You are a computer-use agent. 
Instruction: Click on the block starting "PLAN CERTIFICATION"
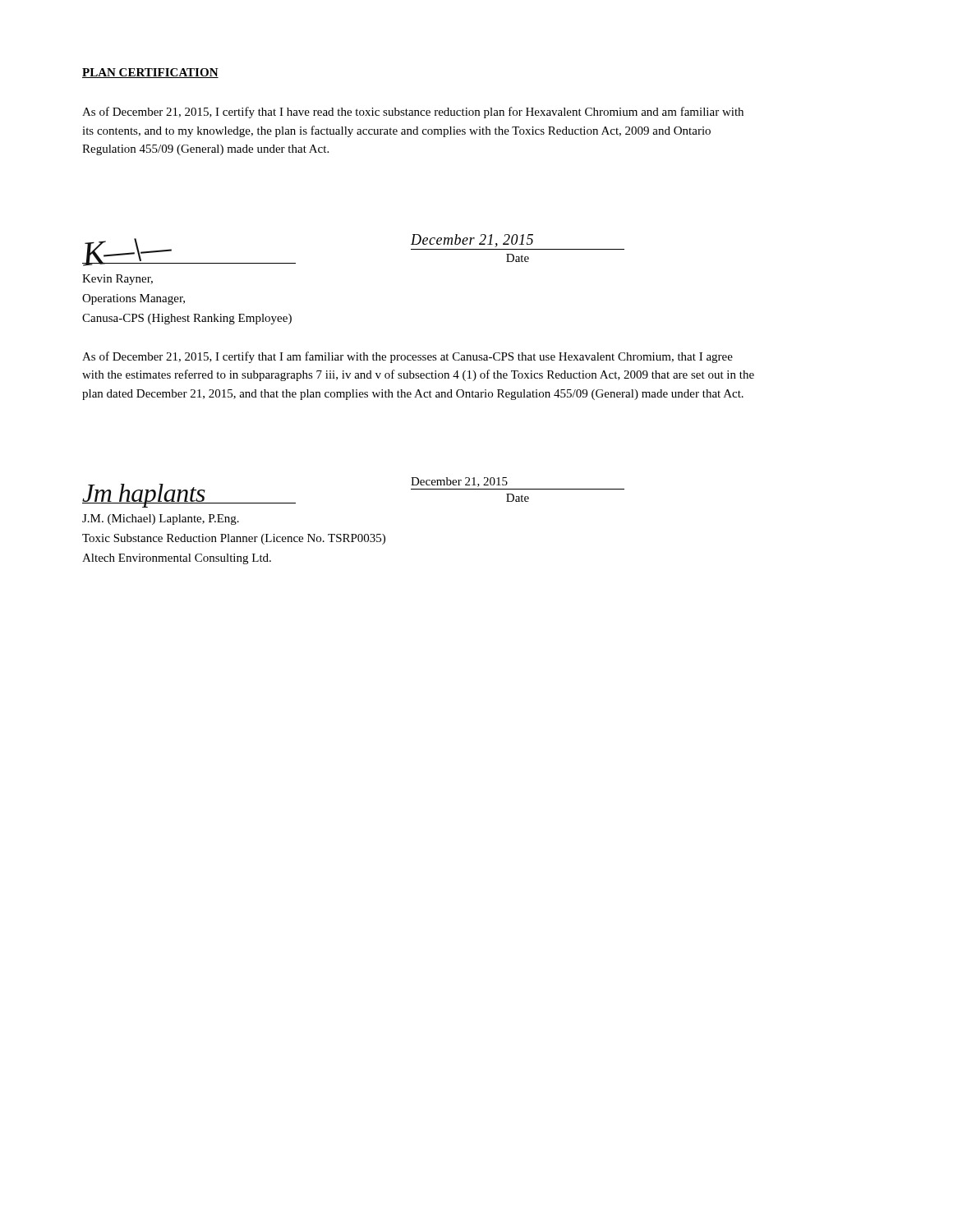[x=150, y=72]
